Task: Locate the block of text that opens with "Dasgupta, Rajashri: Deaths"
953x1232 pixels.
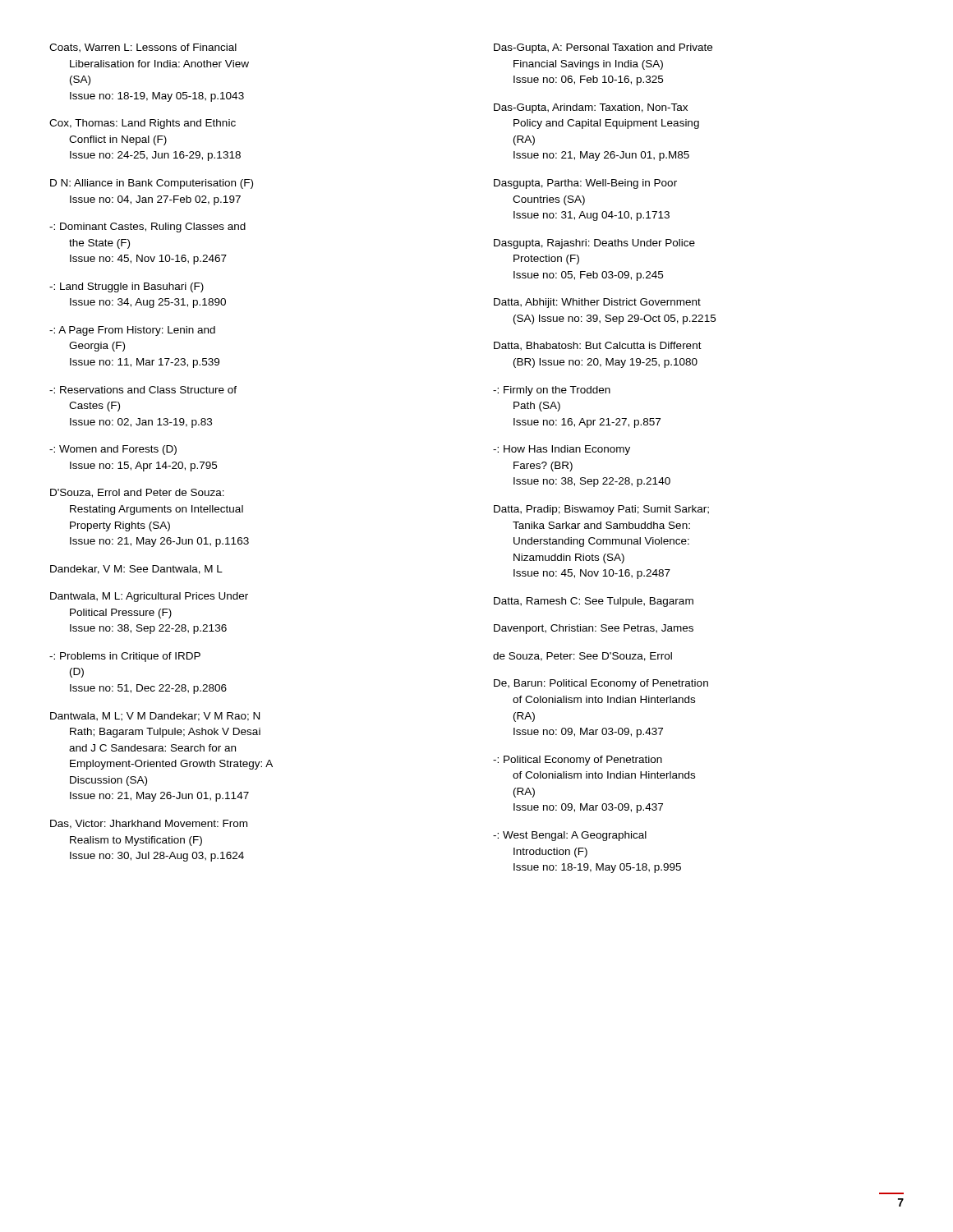Action: 594,244
